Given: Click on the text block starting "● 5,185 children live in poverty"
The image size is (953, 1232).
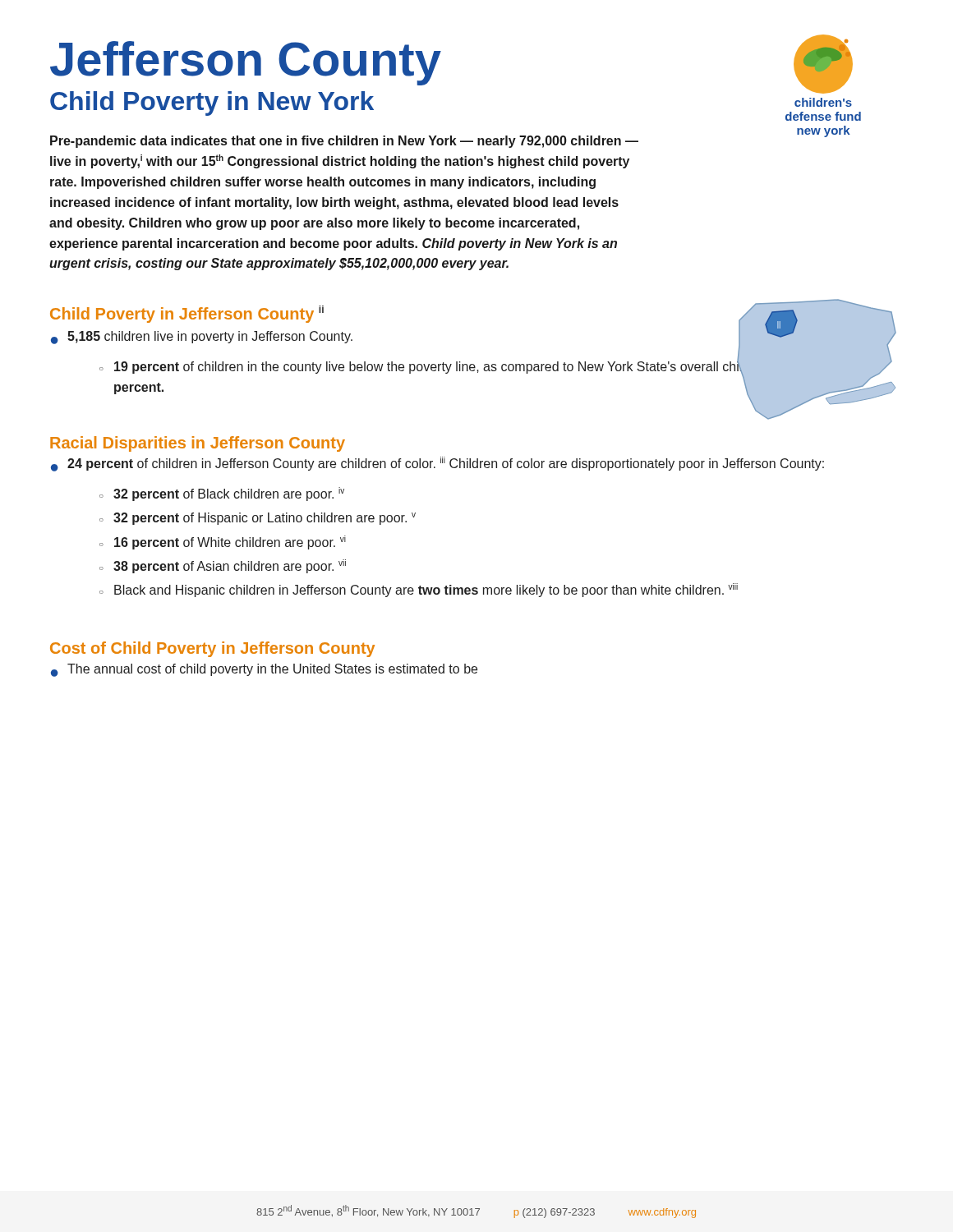Looking at the screenshot, I should click(x=226, y=340).
